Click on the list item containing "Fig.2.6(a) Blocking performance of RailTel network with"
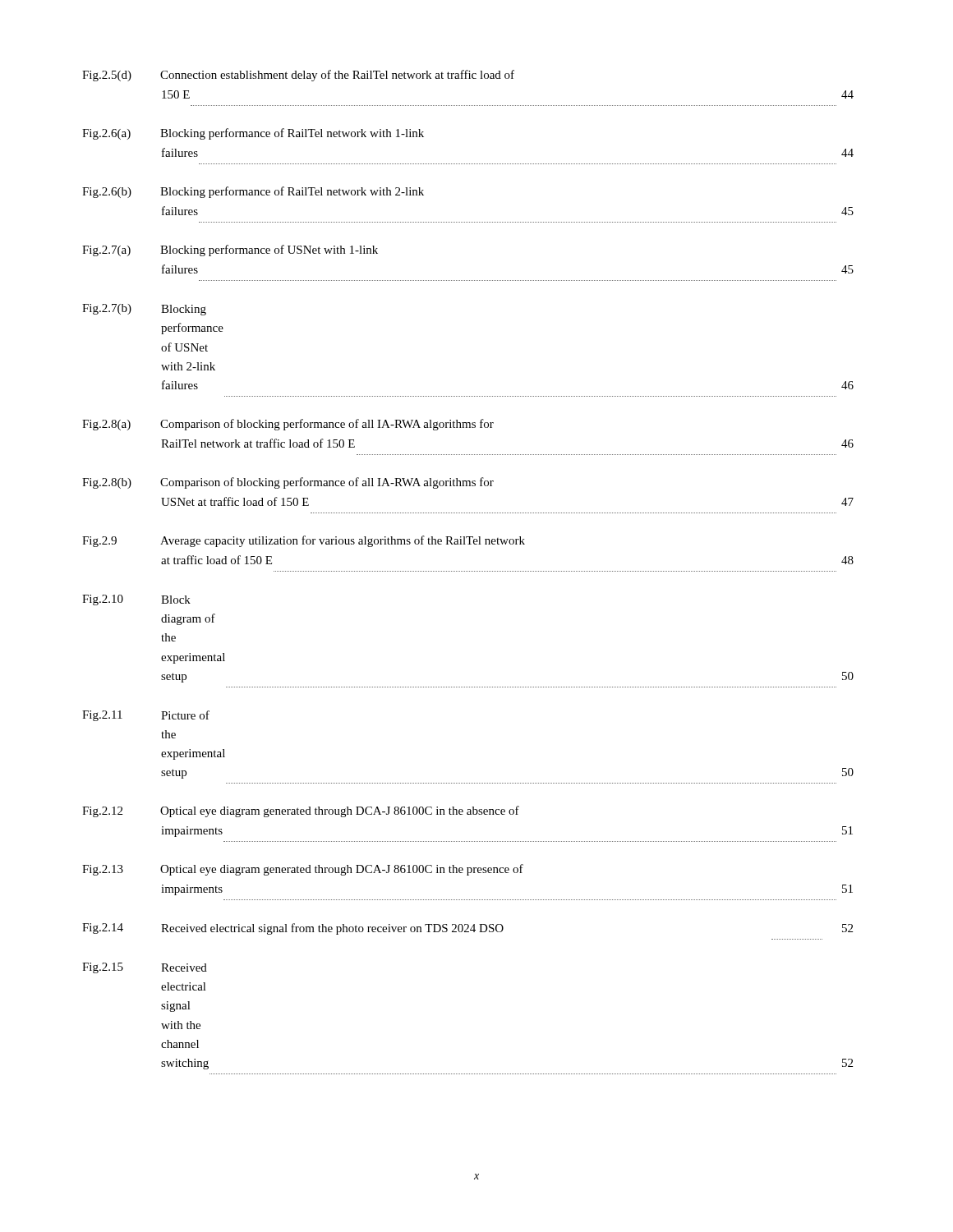 coord(253,134)
